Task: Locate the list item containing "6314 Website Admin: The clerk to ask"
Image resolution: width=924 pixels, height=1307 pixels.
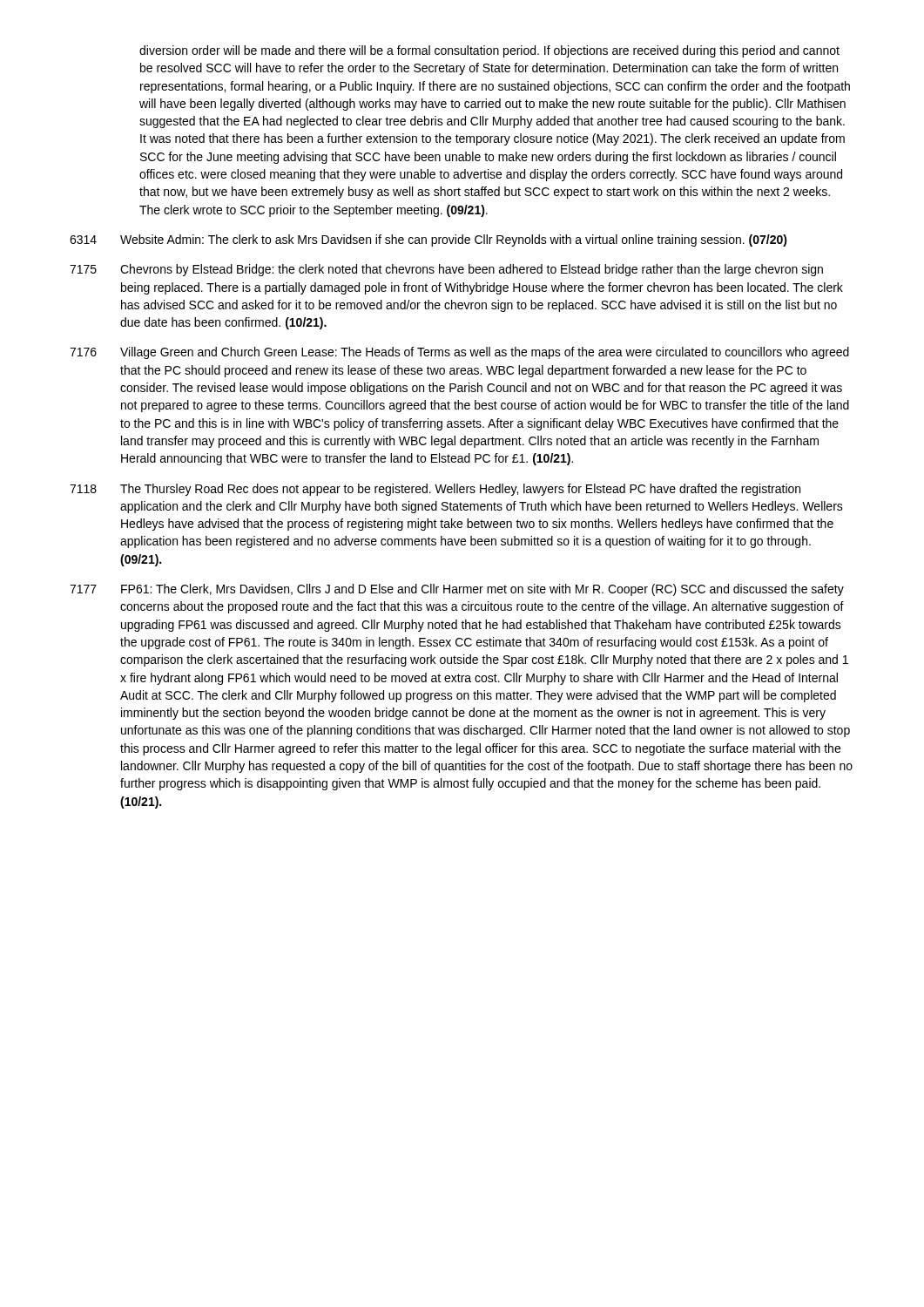Action: point(462,240)
